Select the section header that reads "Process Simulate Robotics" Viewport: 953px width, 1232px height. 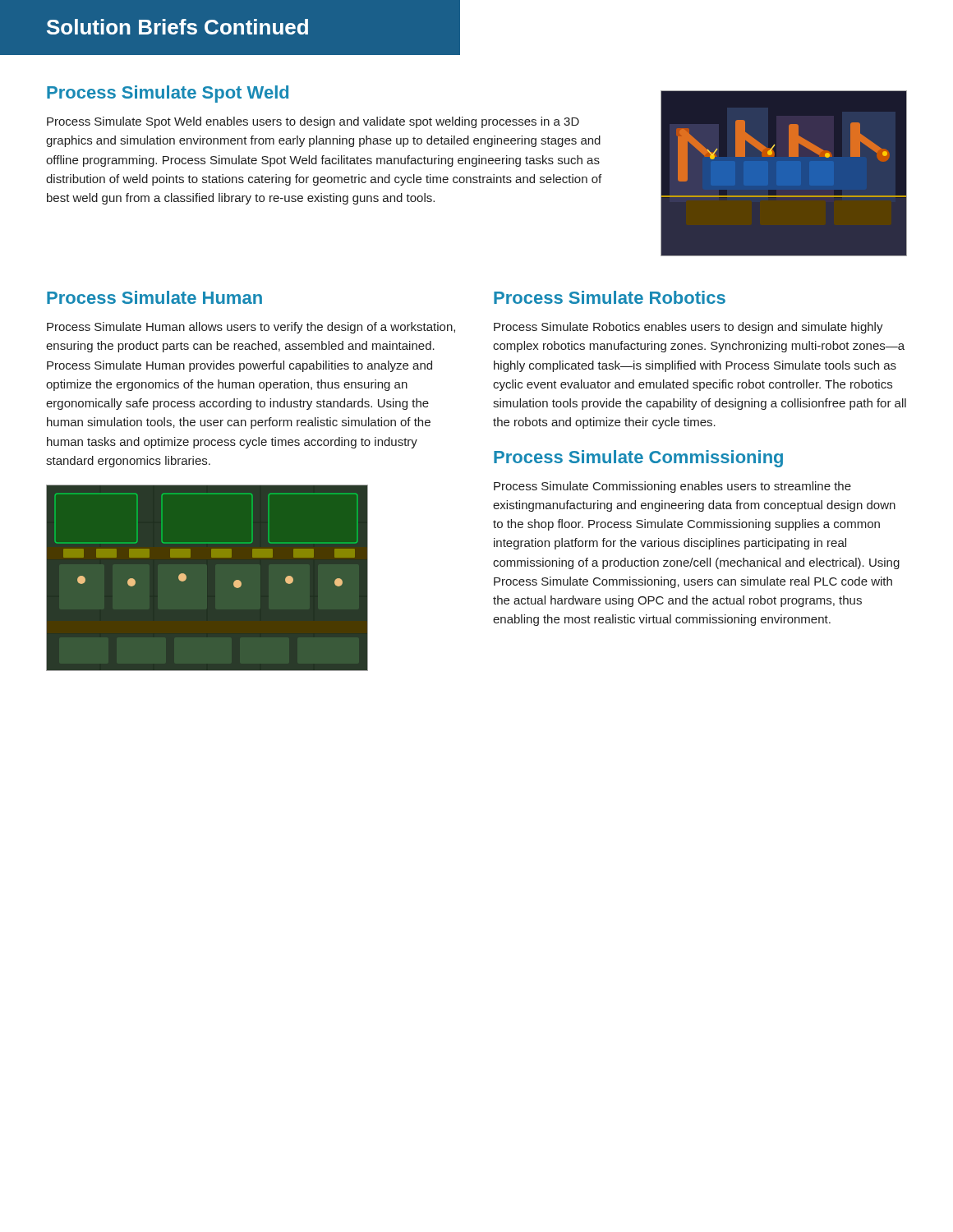point(700,298)
